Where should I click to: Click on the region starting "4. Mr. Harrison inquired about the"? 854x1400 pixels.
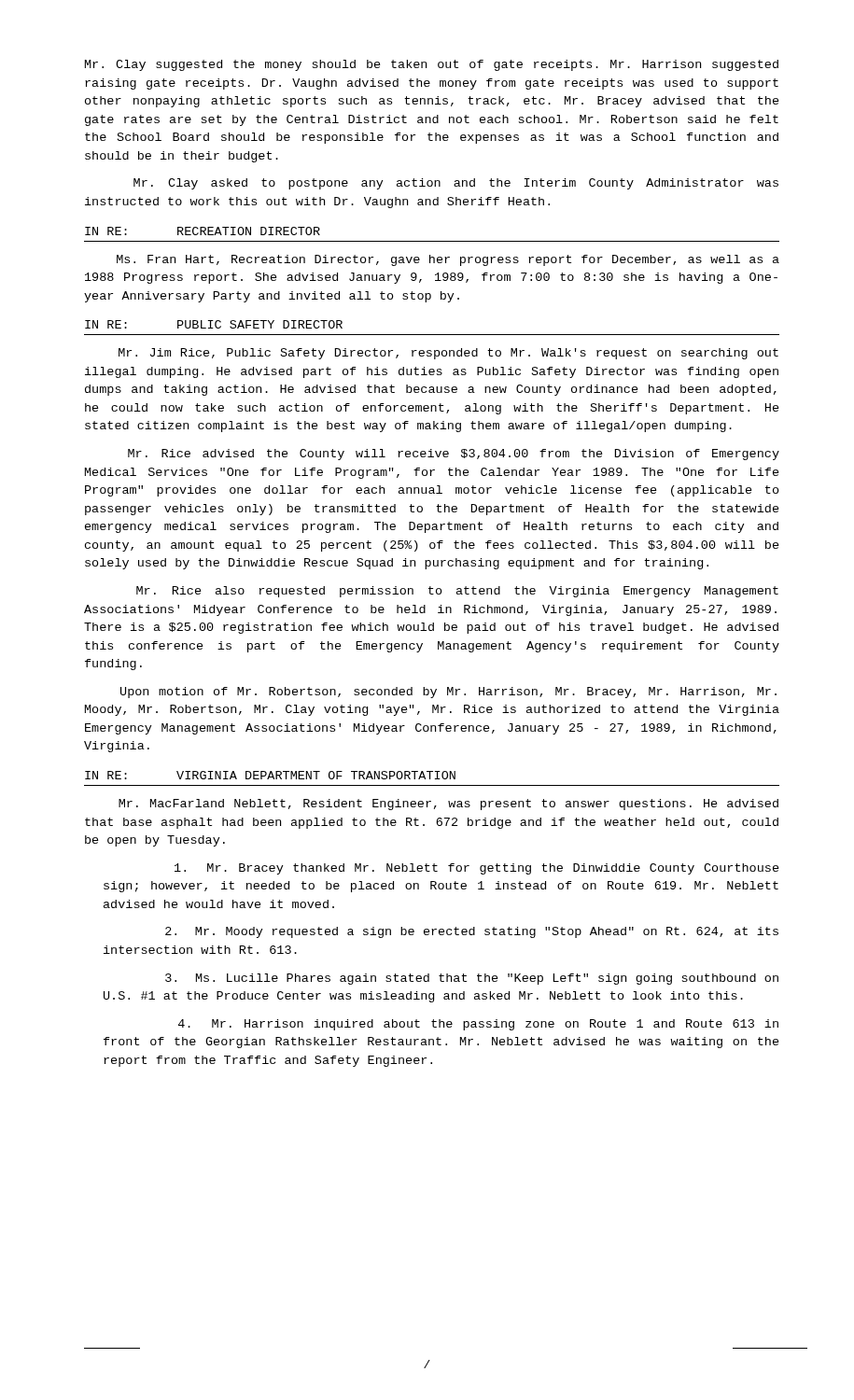441,1043
